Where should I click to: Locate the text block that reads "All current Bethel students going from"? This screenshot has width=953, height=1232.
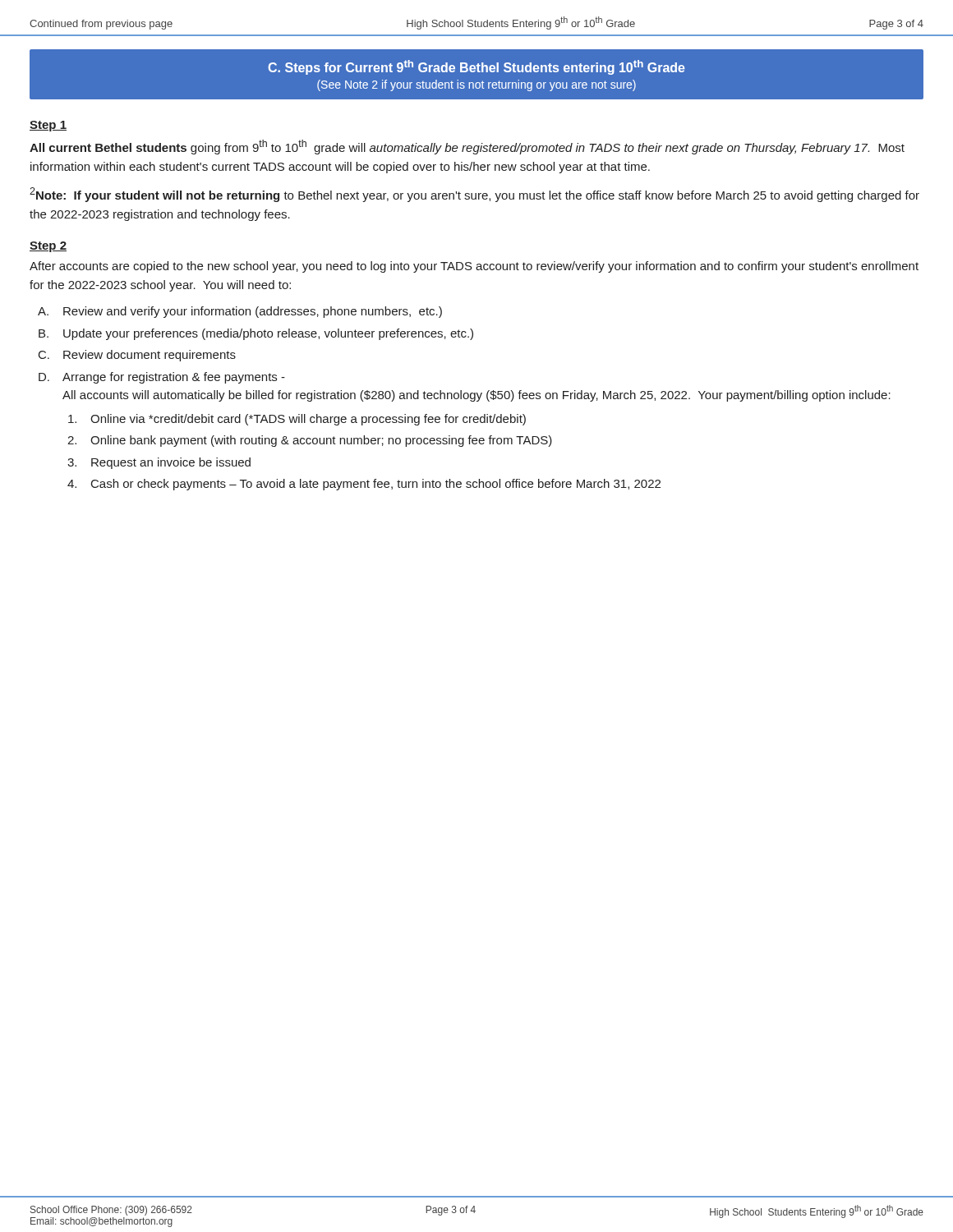(467, 156)
